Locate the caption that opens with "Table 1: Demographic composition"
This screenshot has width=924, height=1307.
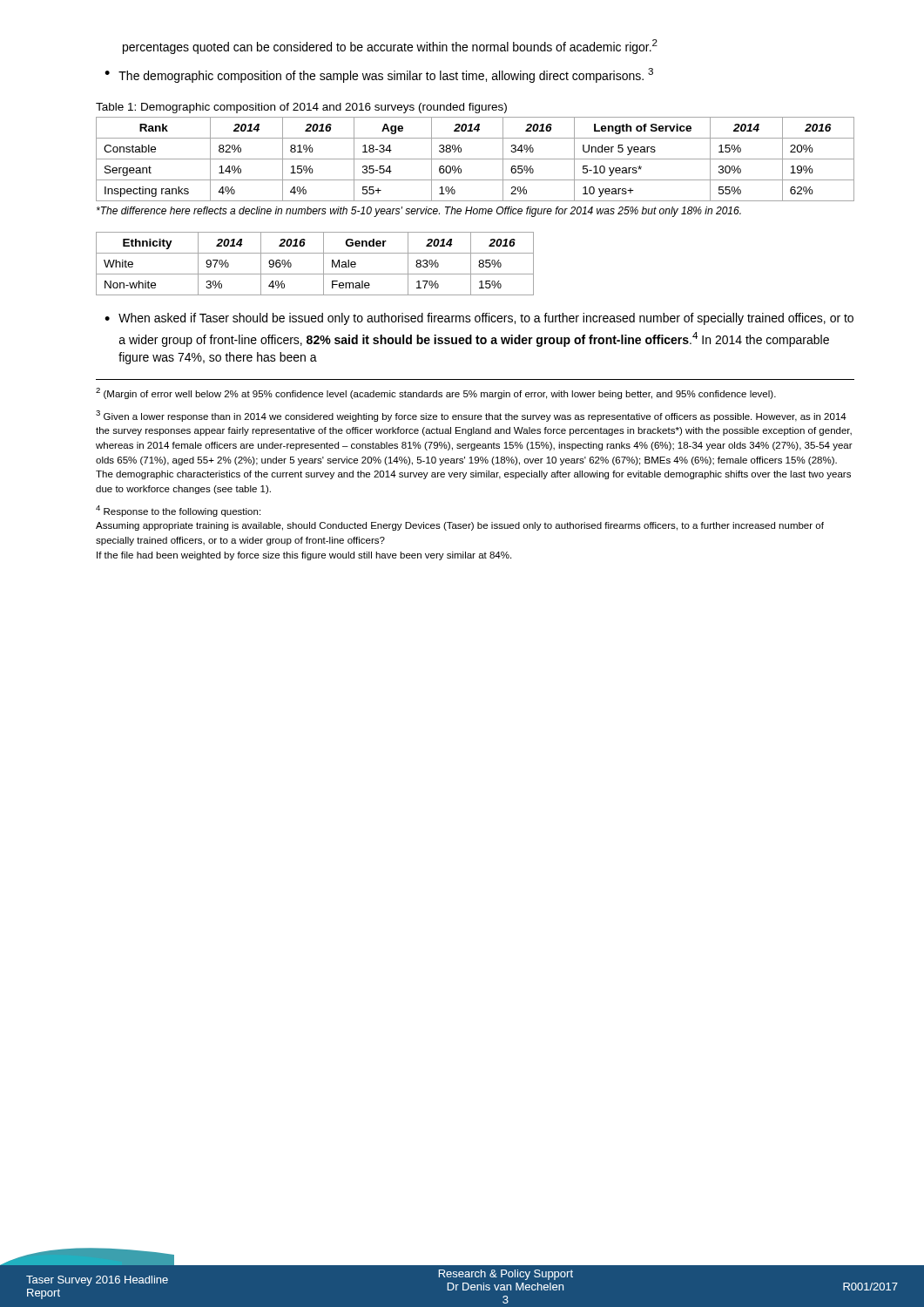[x=302, y=107]
